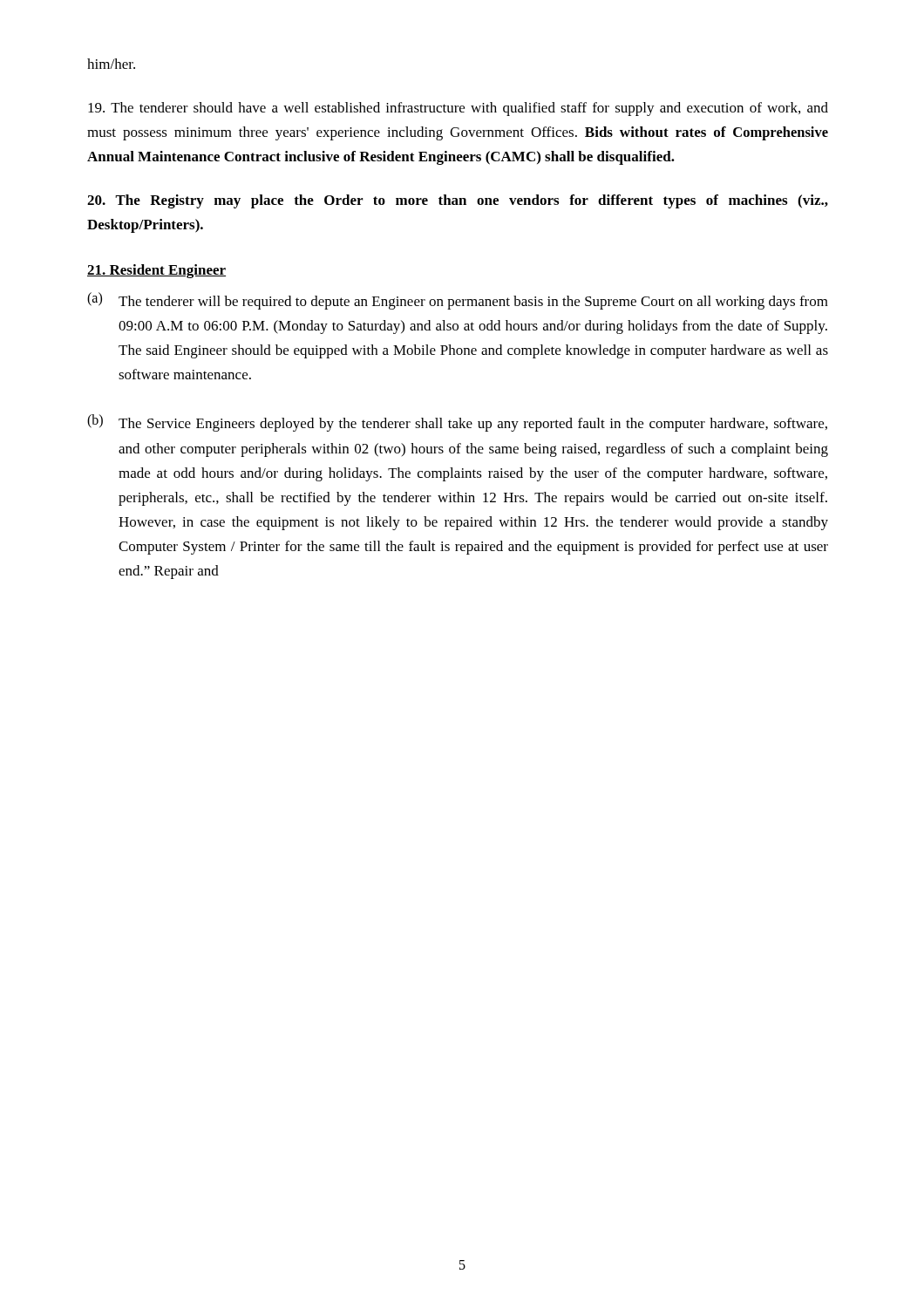
Task: Click the passage that begins "The Registry may"
Action: (458, 213)
